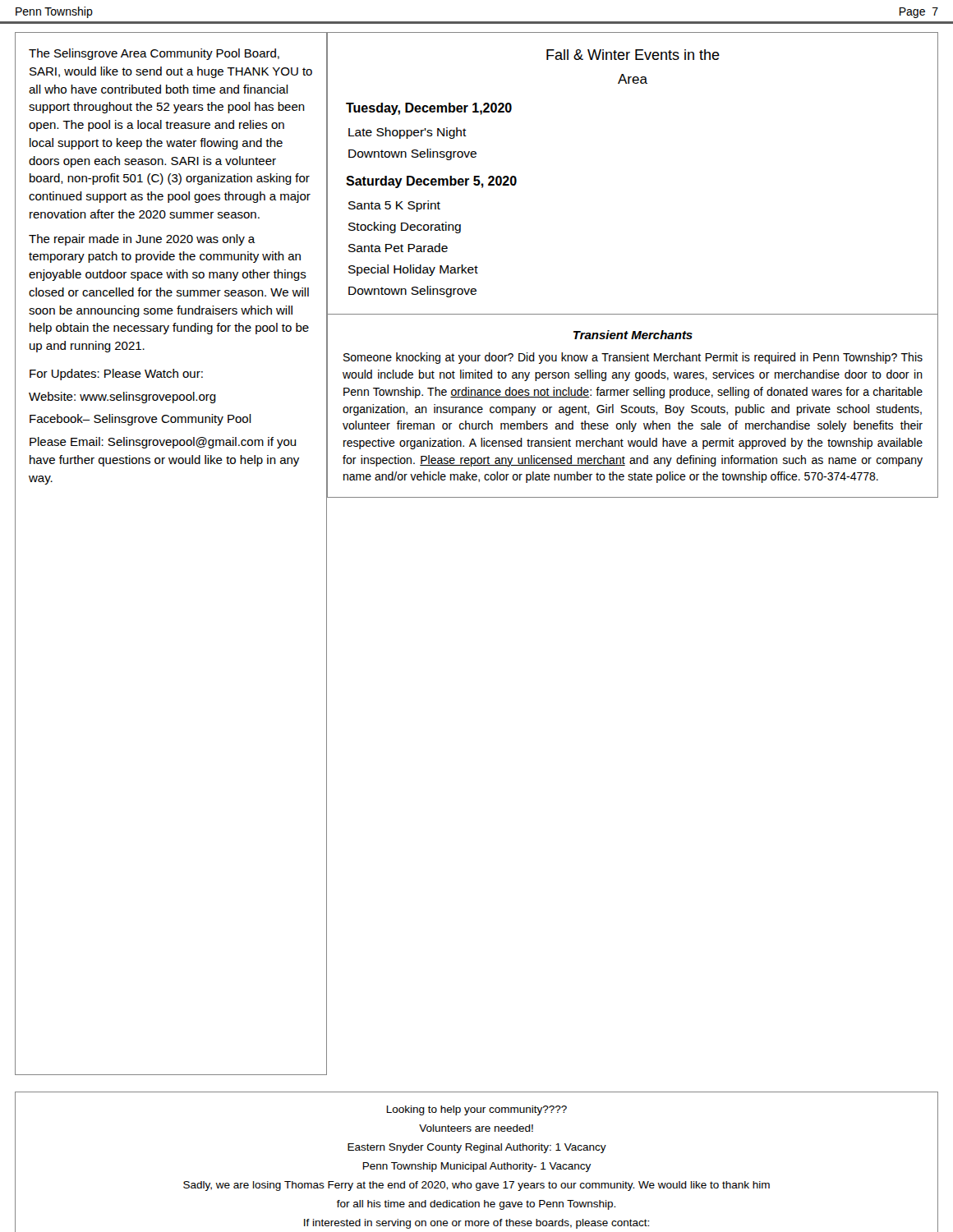This screenshot has width=953, height=1232.
Task: Click where it says "Saturday December 5, 2020"
Action: 431,181
